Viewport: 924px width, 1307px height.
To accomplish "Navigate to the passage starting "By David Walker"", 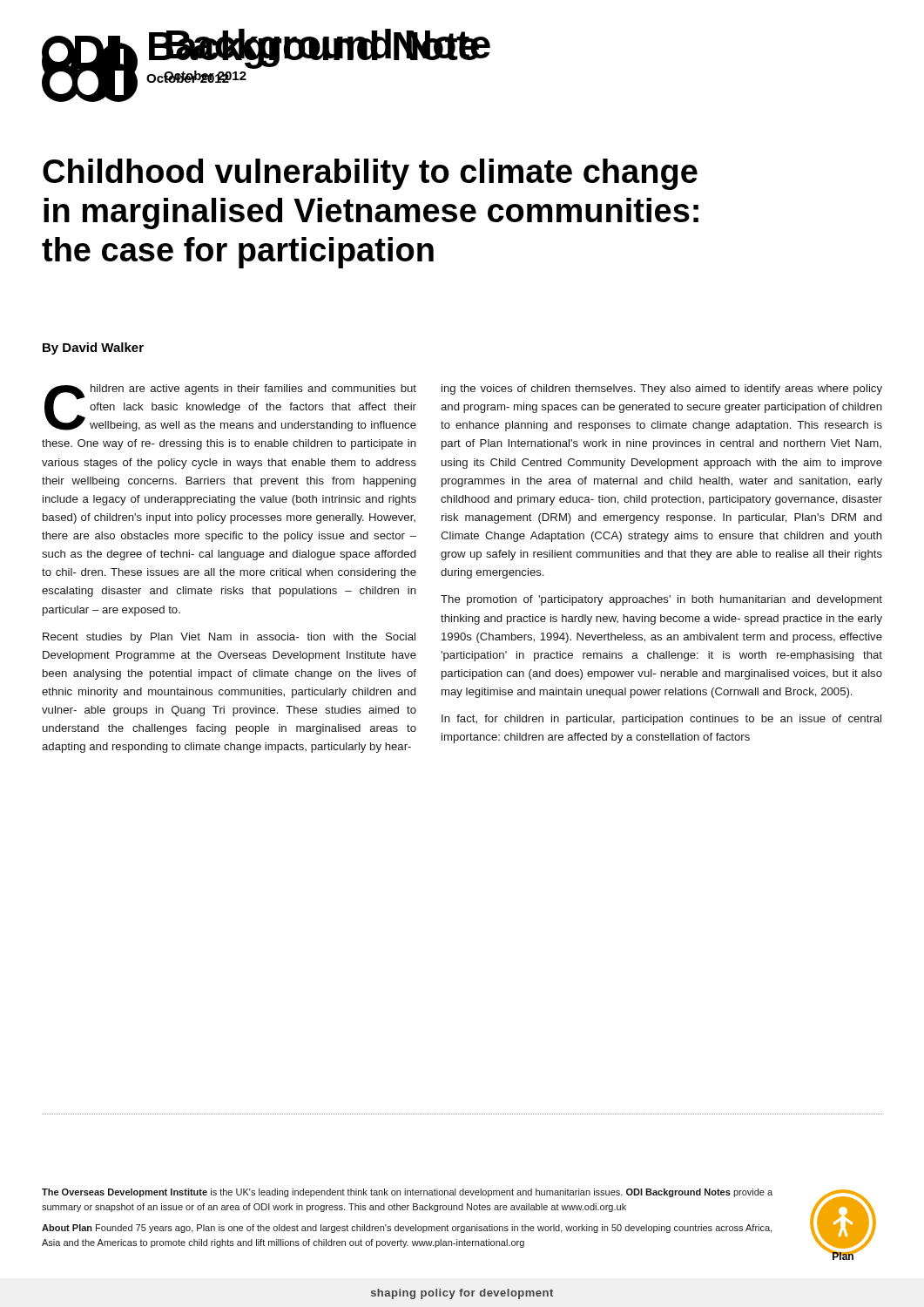I will pos(93,347).
